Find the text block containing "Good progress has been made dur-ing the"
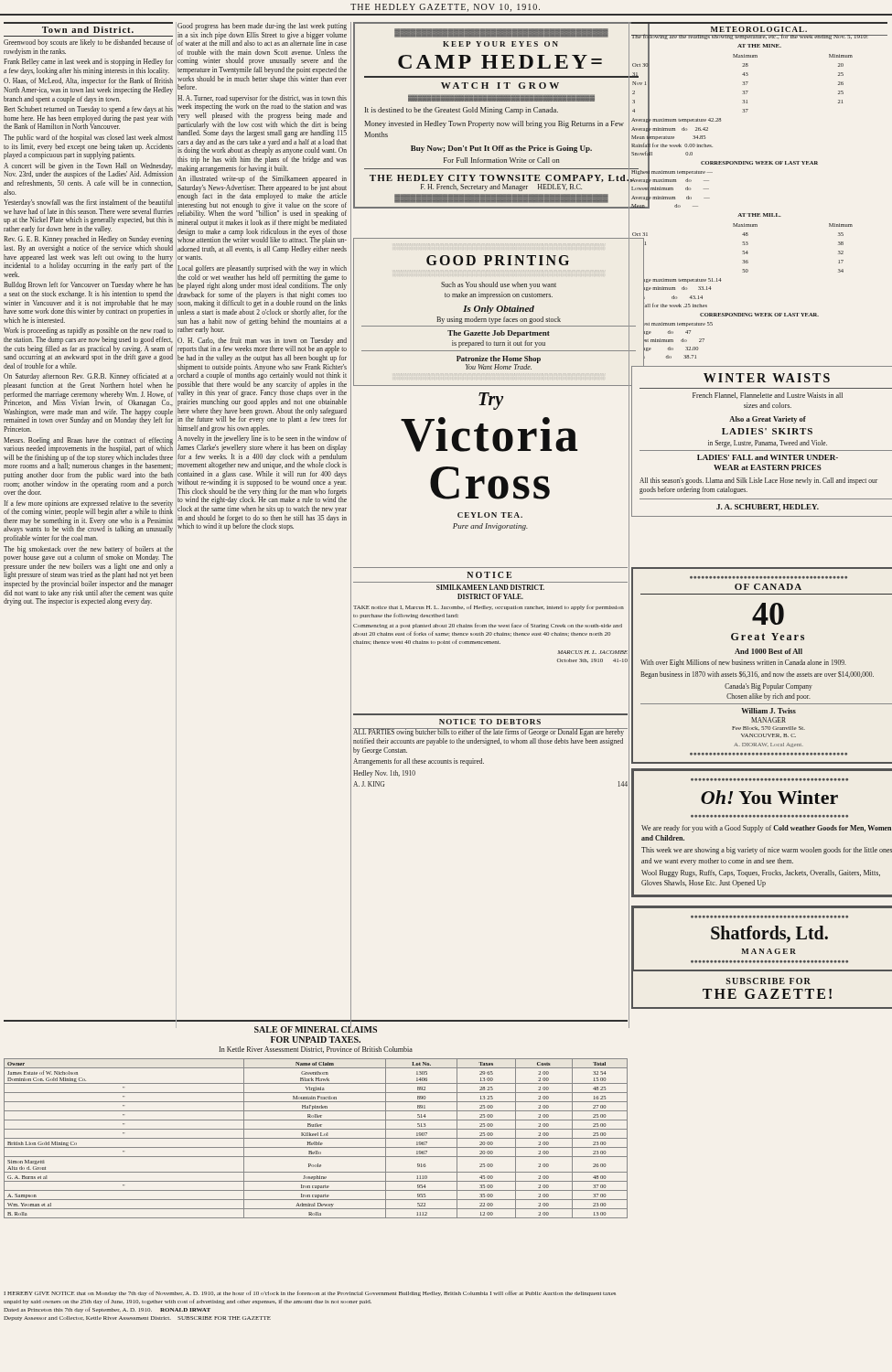 click(x=262, y=277)
